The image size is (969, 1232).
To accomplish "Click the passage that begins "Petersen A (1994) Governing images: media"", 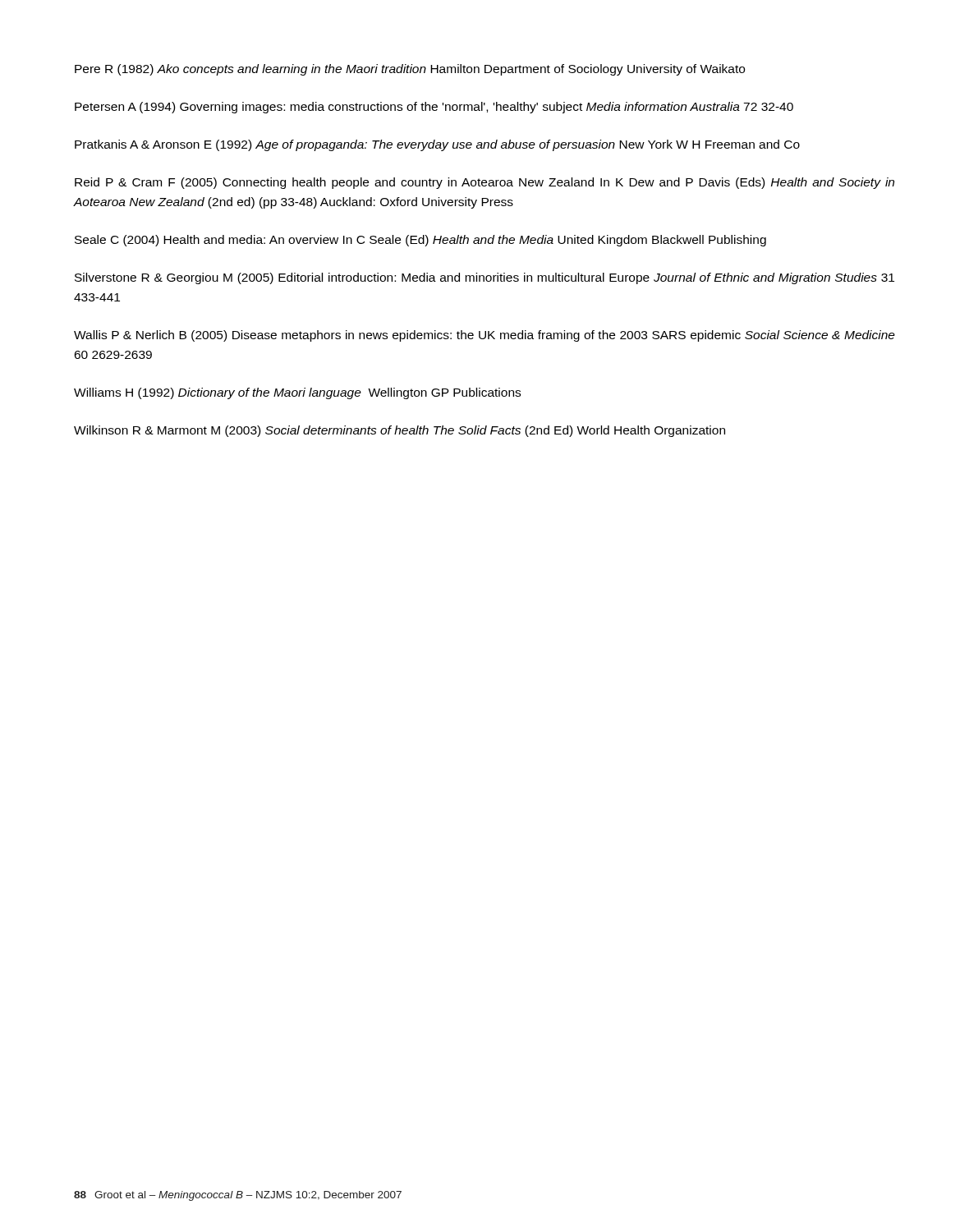I will coord(434,106).
